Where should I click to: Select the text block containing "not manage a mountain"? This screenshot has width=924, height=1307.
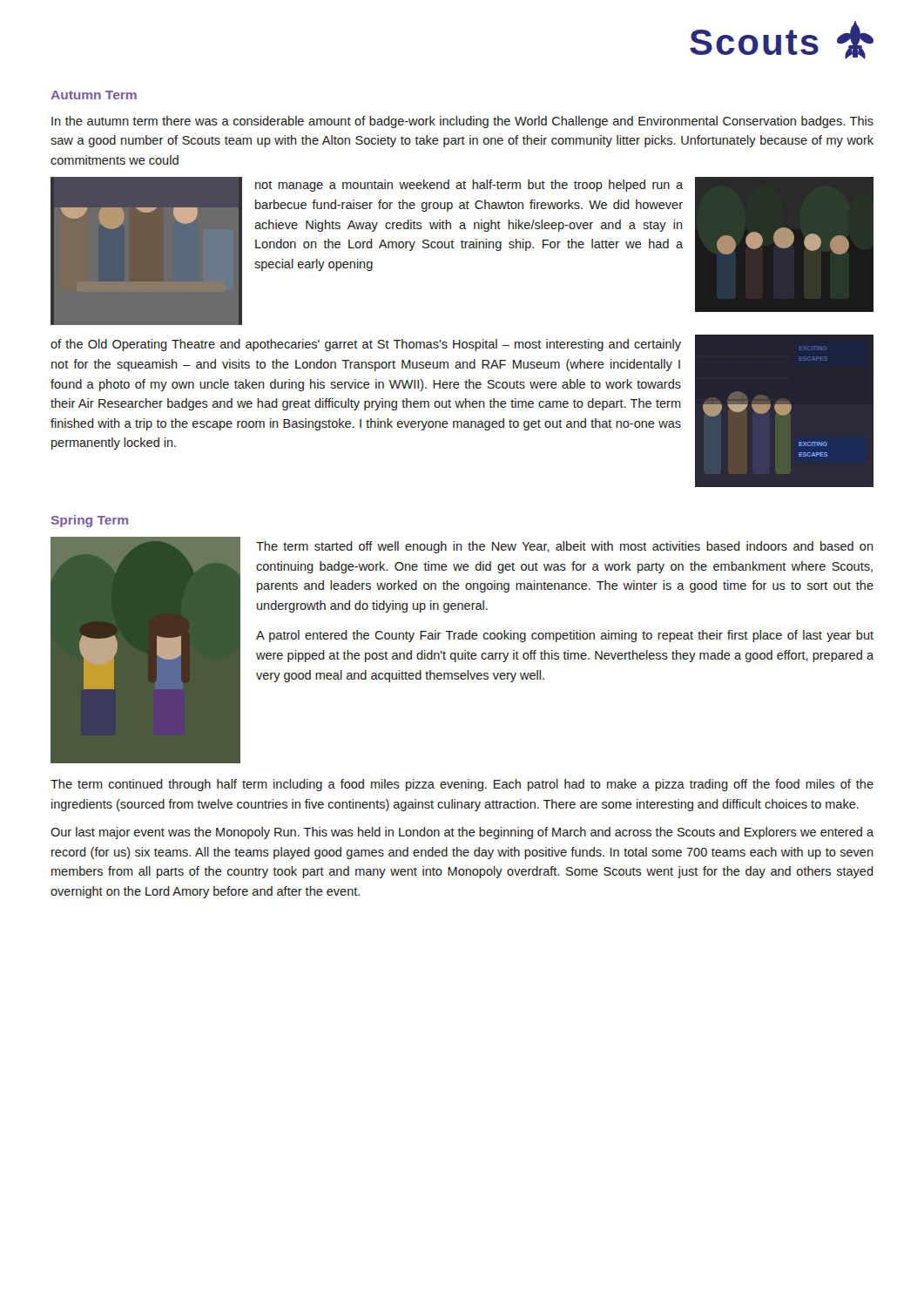(x=469, y=224)
